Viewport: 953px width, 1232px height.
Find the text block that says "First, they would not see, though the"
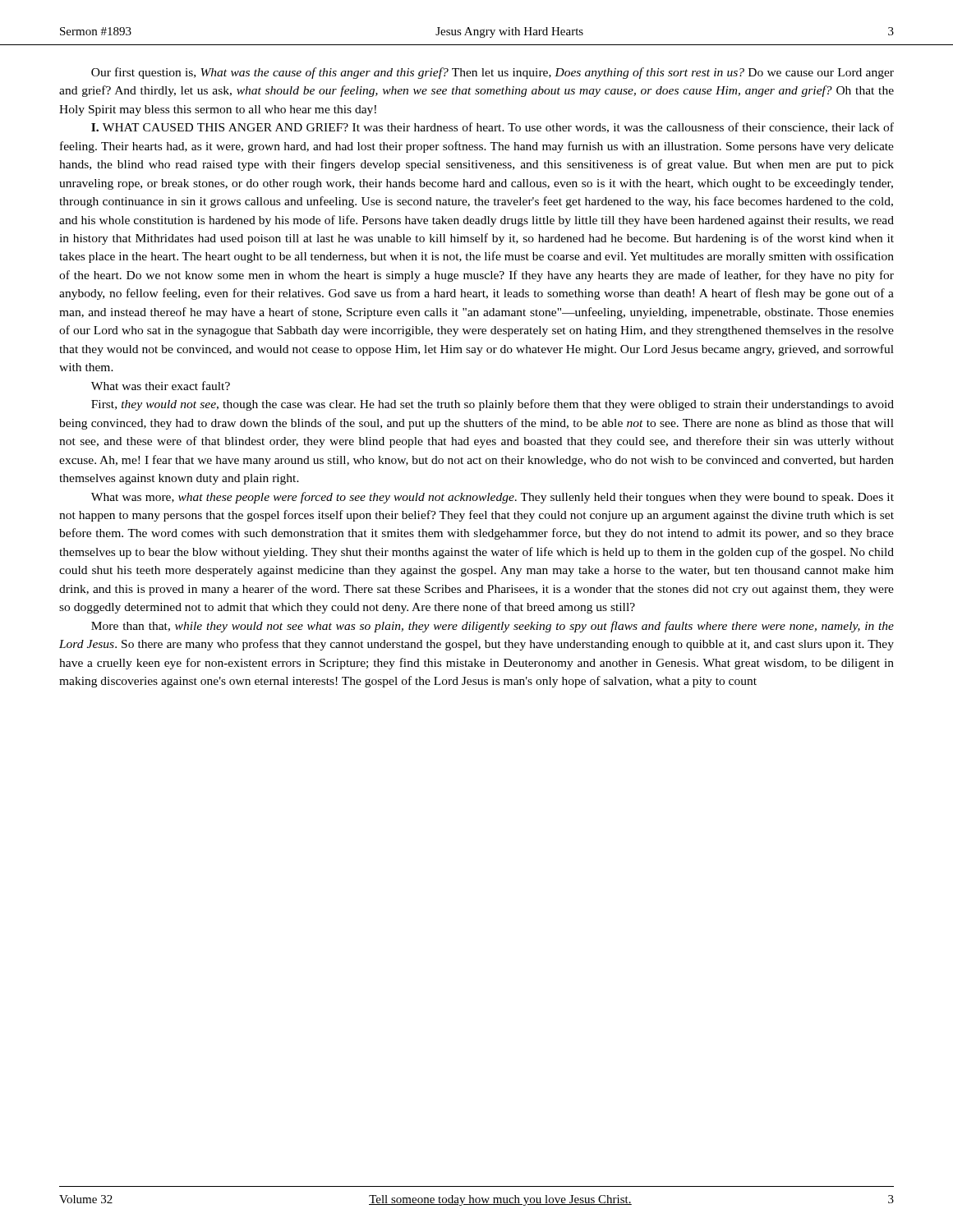click(476, 441)
